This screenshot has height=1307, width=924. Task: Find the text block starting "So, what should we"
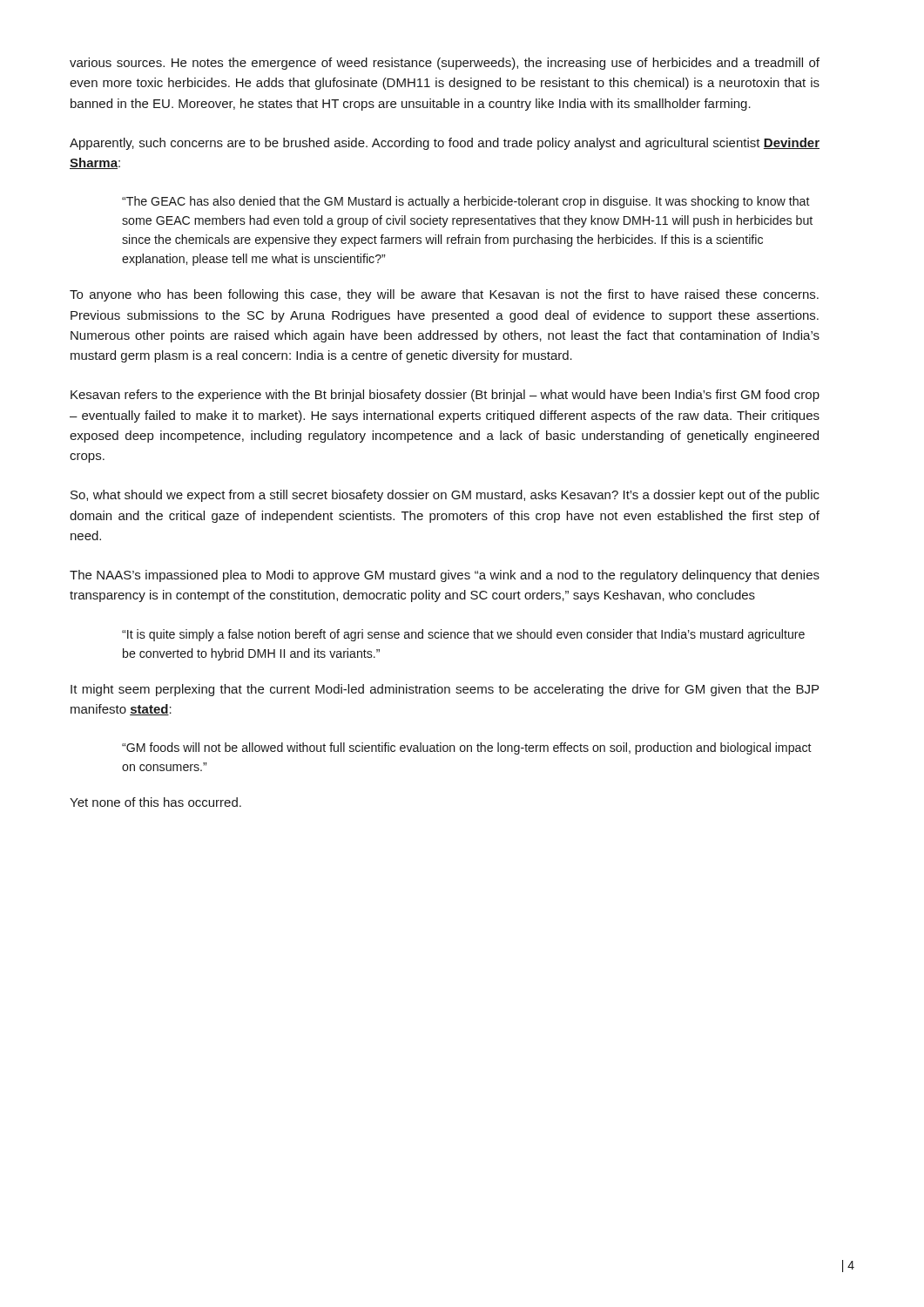click(445, 515)
